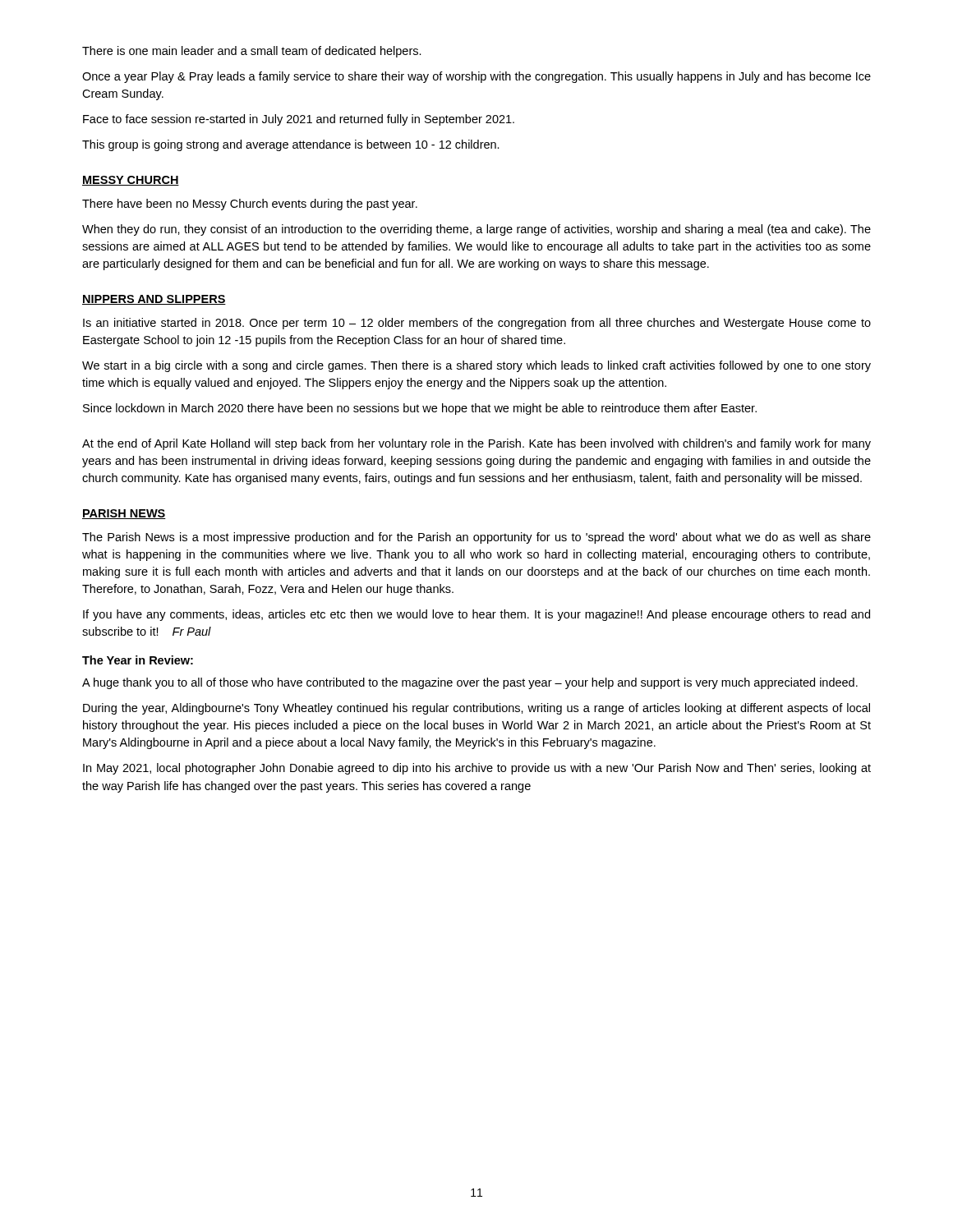This screenshot has width=953, height=1232.
Task: Click the passage that begins "A huge thank you"
Action: tap(476, 683)
